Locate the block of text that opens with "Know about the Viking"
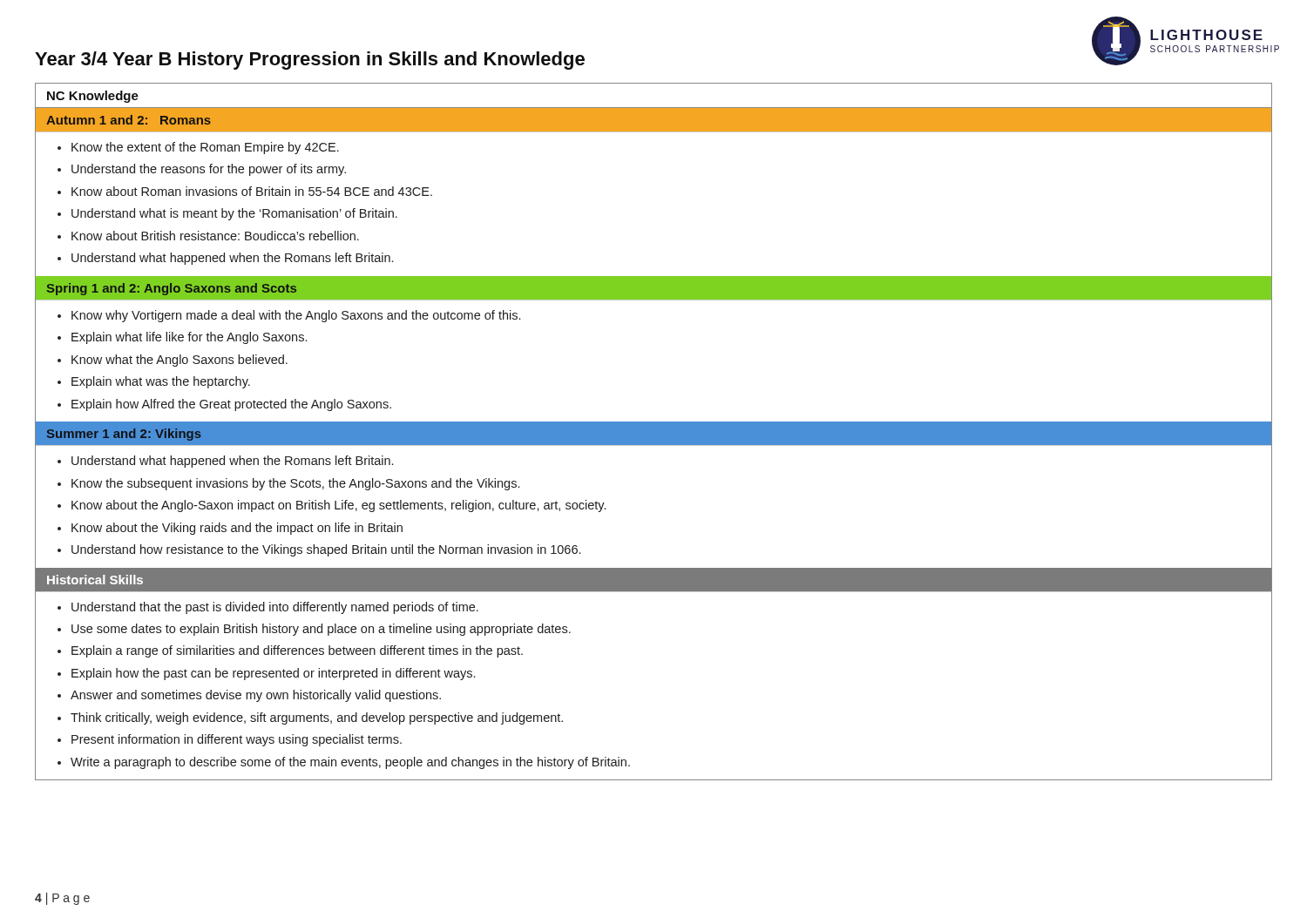 pos(237,527)
